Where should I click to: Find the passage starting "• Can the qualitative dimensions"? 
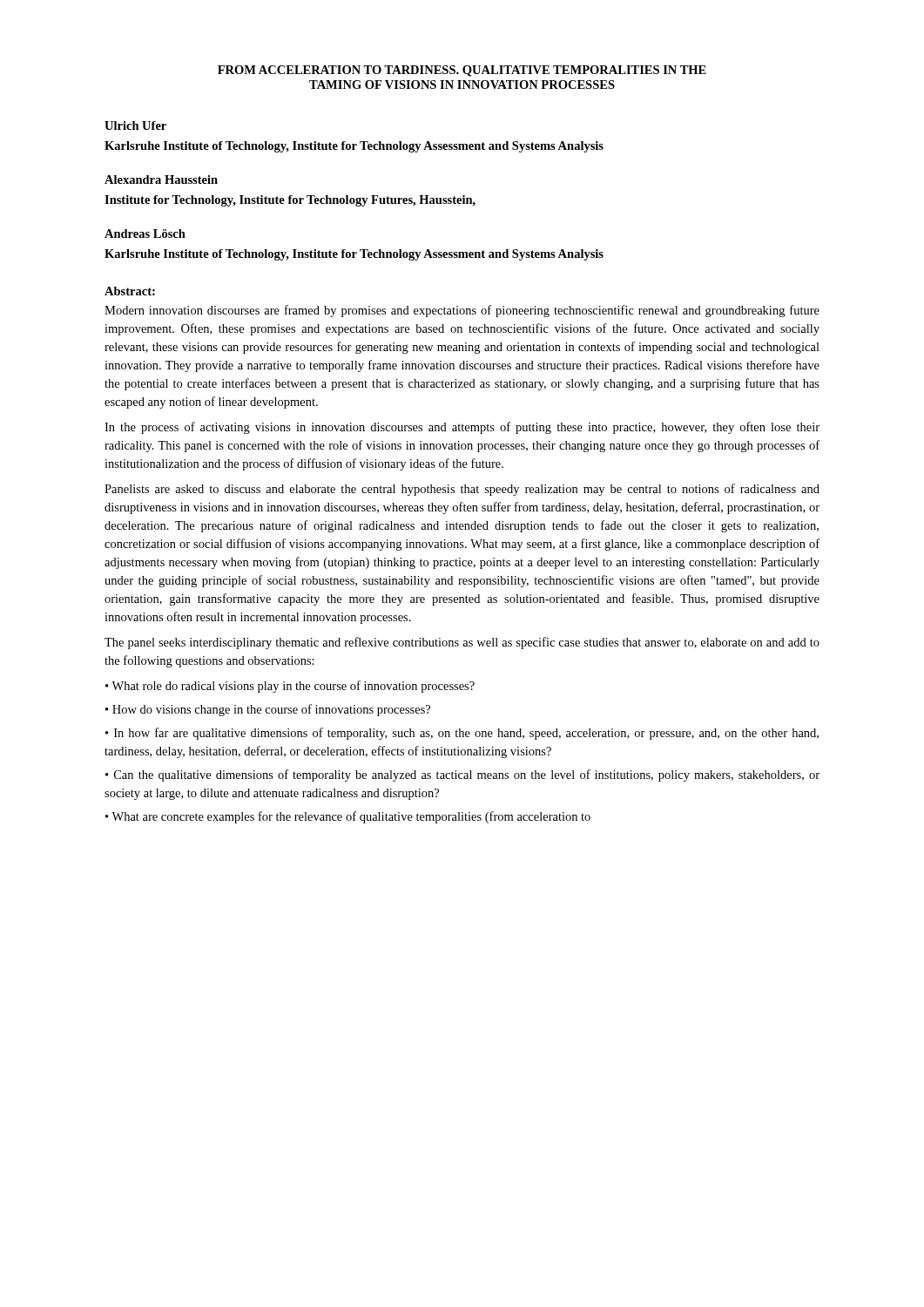point(462,784)
